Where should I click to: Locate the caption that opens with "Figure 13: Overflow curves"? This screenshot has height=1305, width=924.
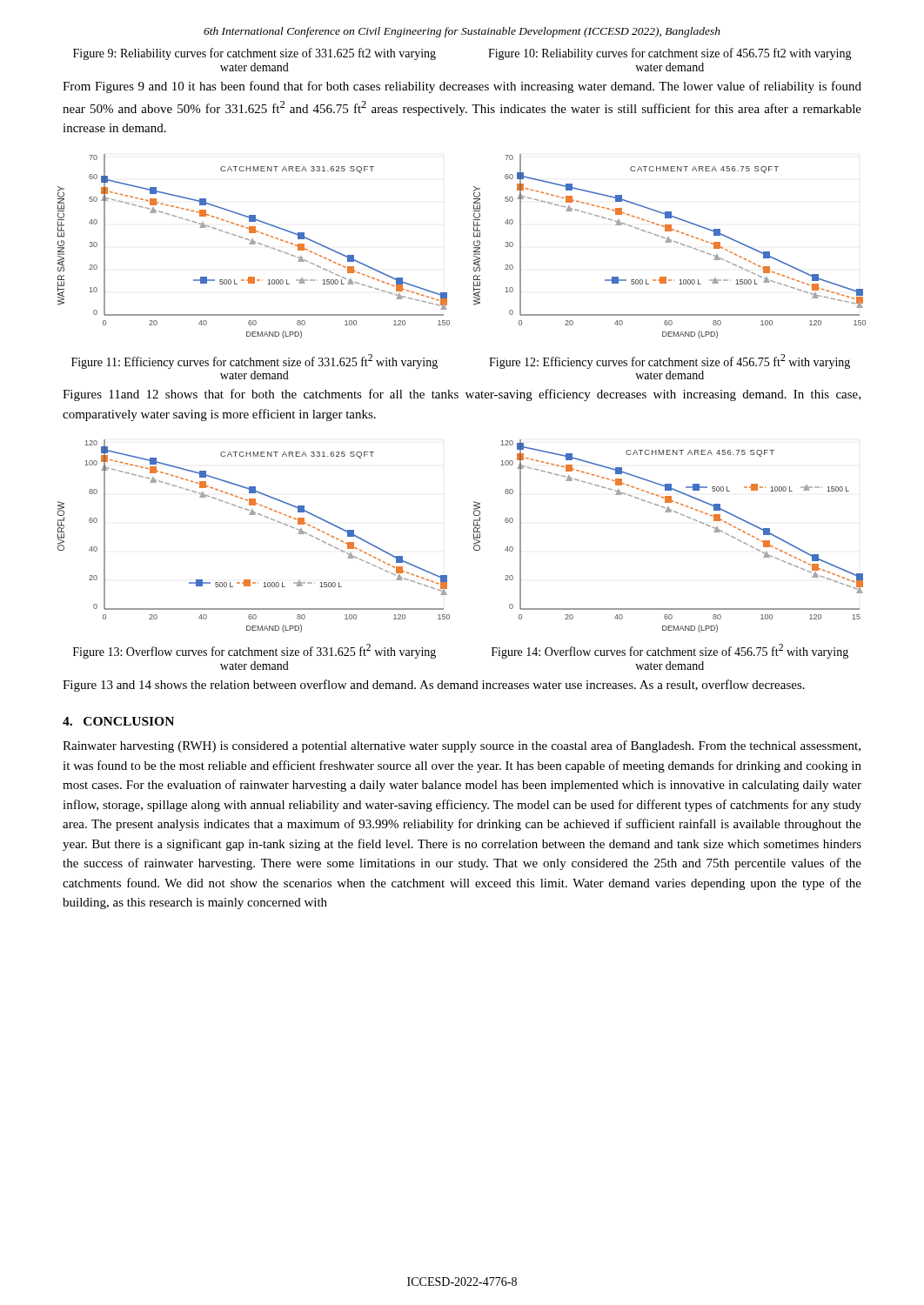[x=254, y=657]
